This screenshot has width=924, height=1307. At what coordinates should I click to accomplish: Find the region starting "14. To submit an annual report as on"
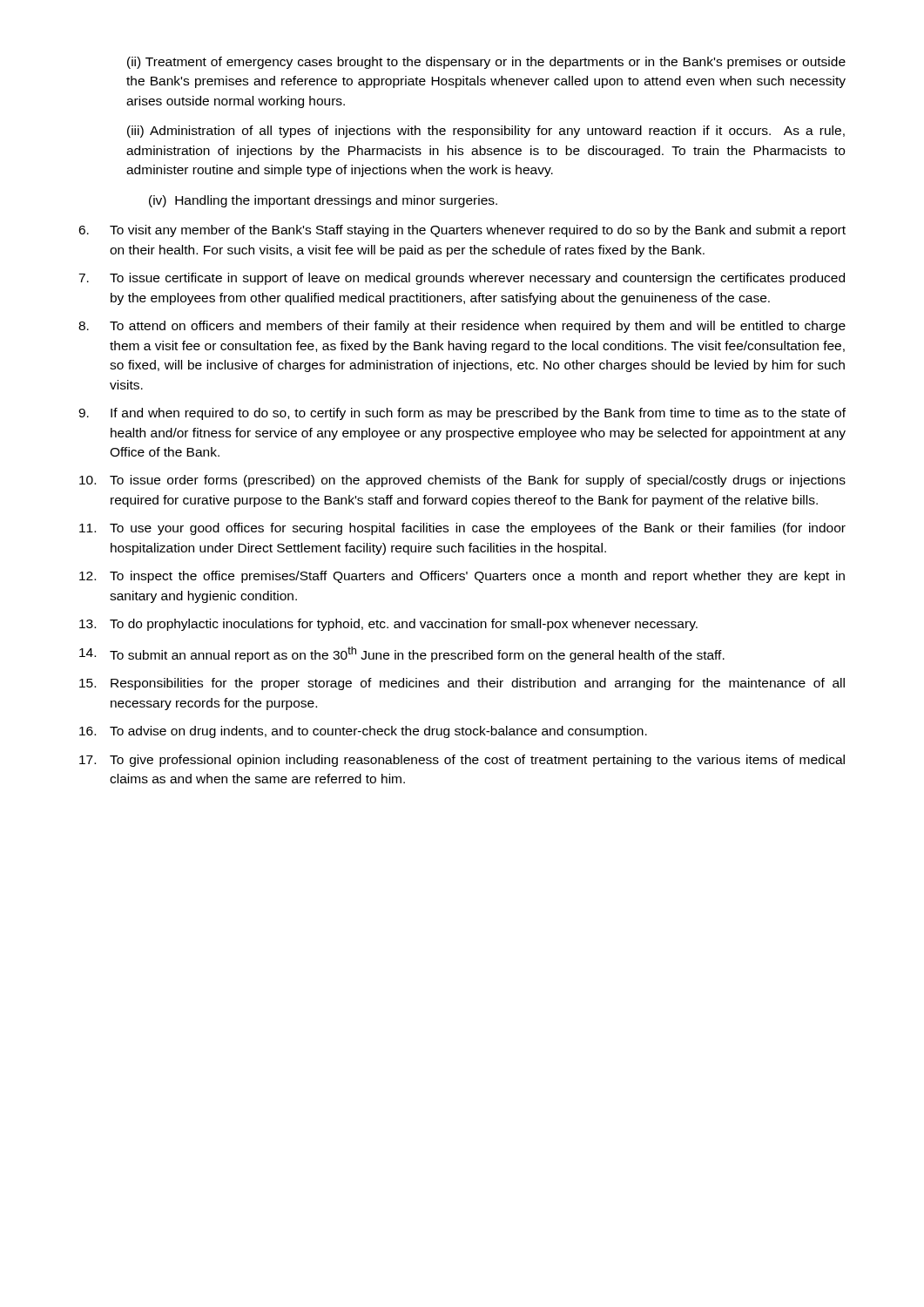(462, 654)
